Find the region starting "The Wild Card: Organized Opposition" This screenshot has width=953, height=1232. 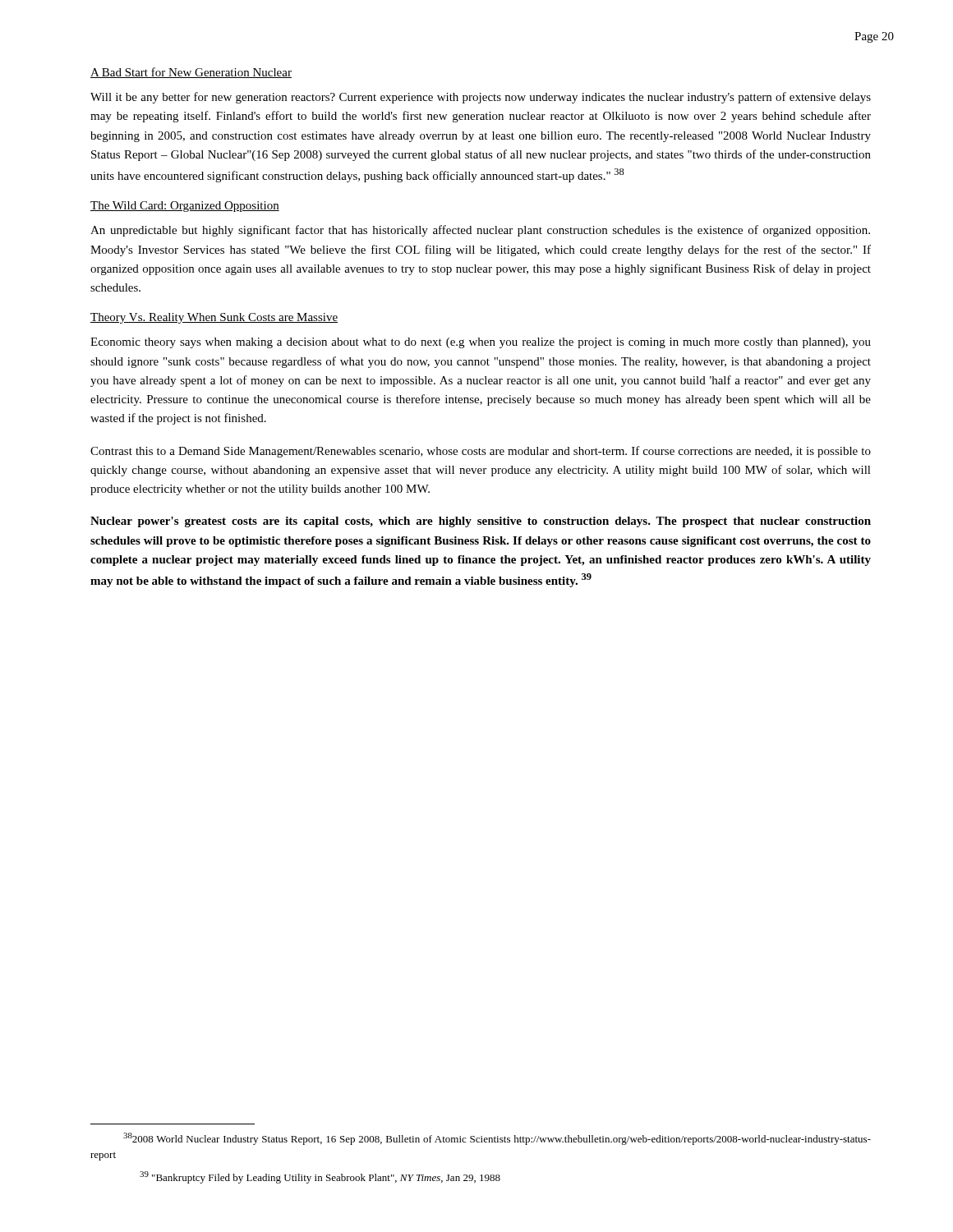pyautogui.click(x=185, y=206)
